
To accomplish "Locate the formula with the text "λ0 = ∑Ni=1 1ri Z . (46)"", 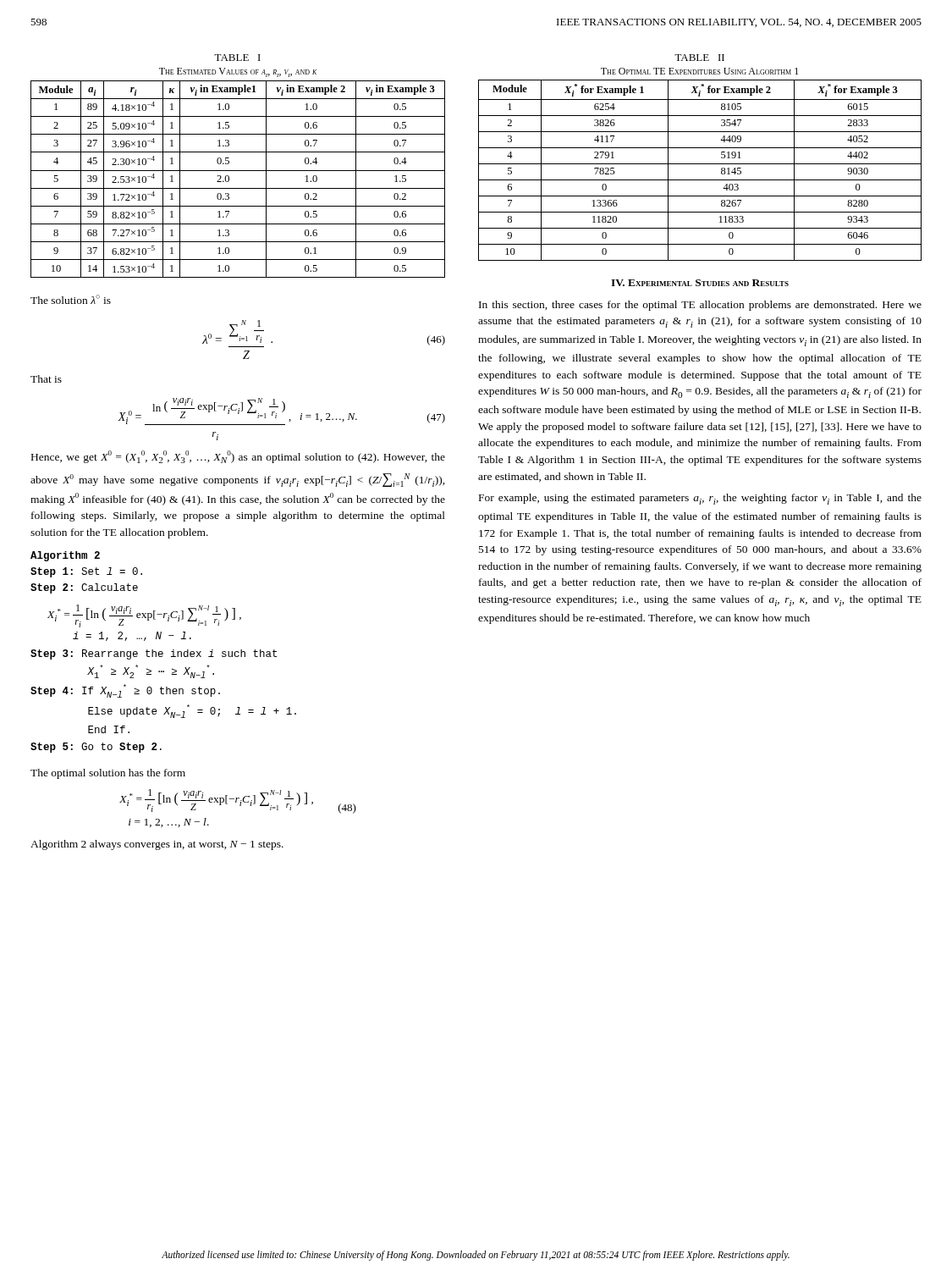I will point(246,337).
